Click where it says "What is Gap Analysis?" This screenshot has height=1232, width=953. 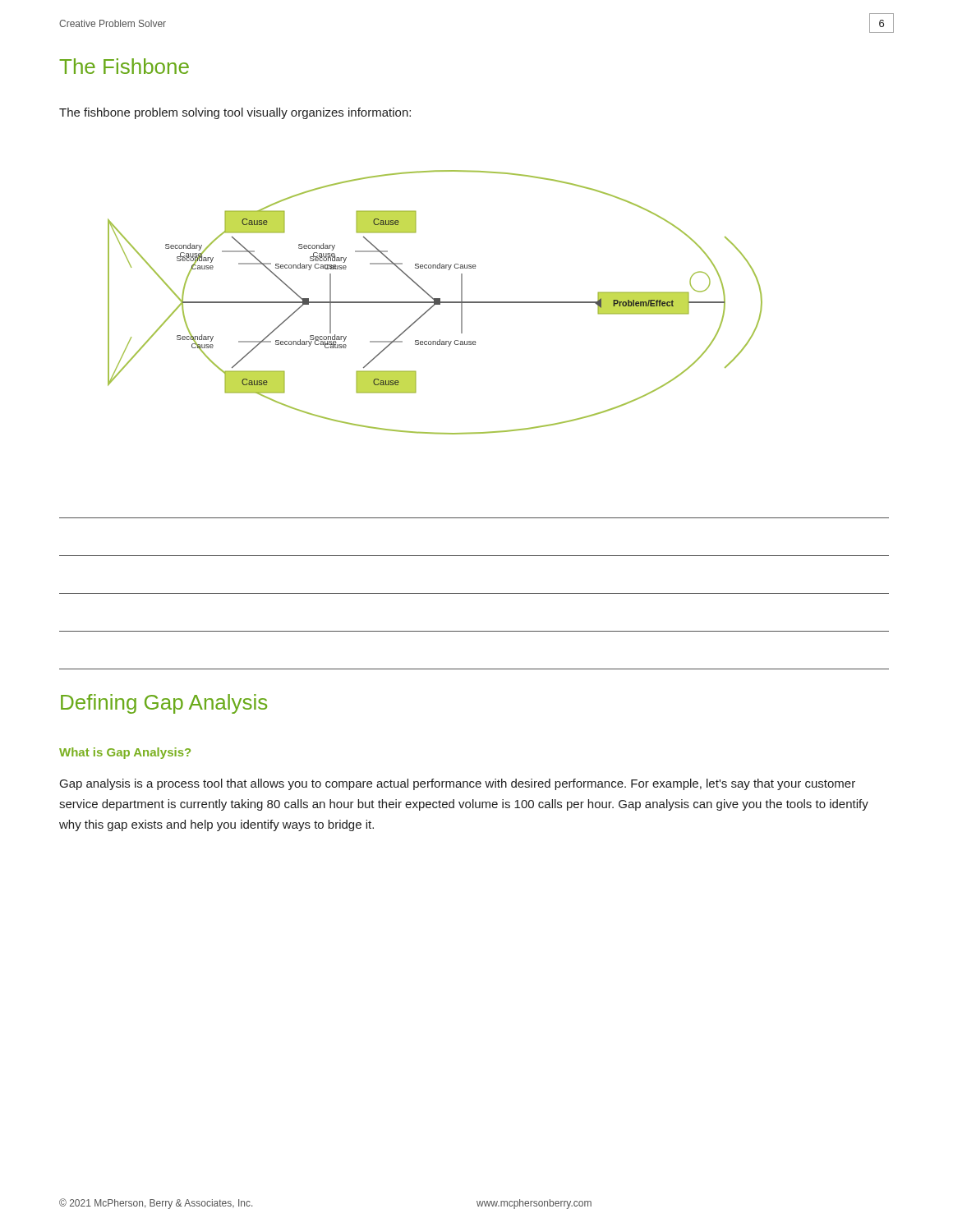(125, 752)
